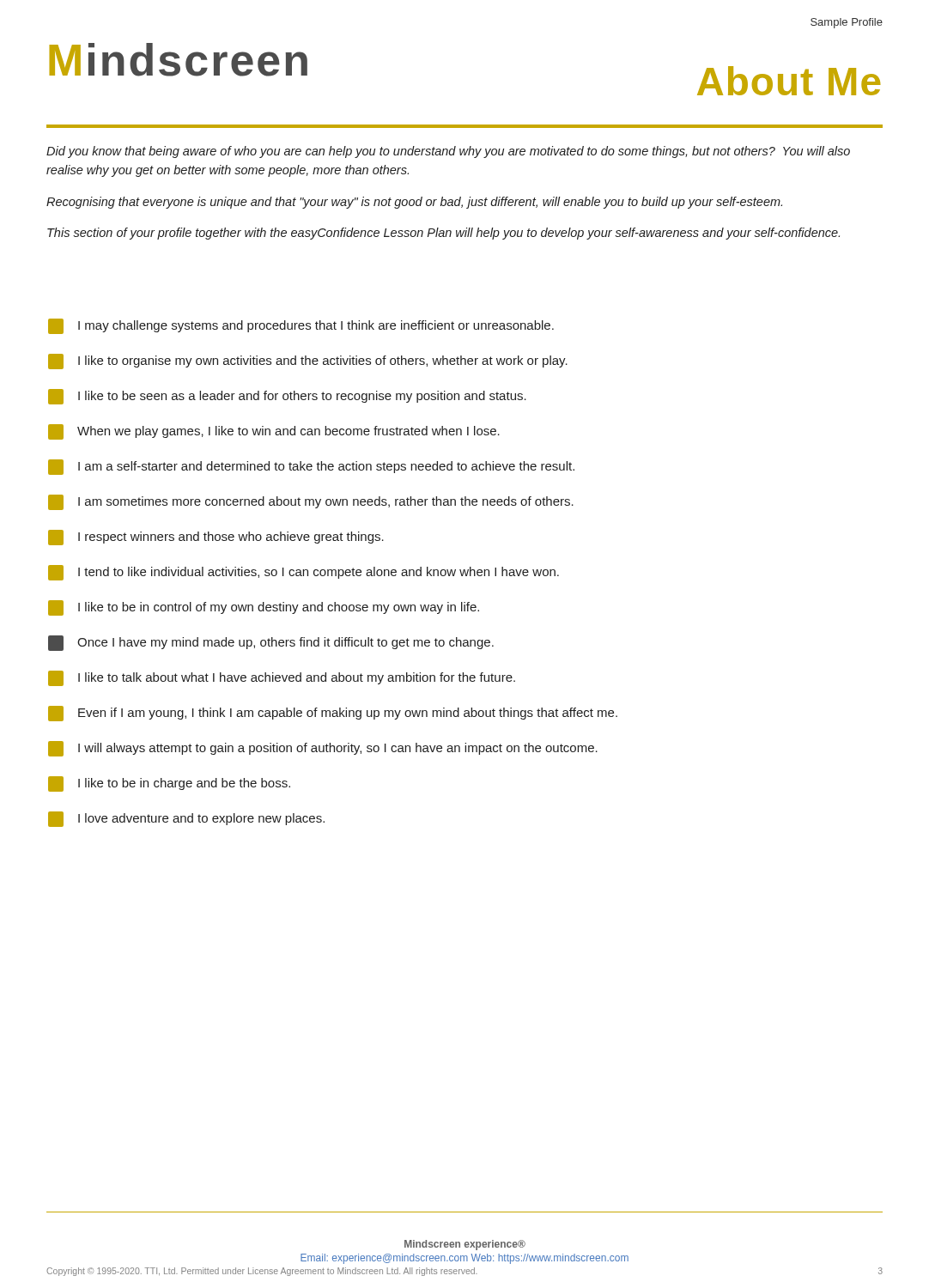Click the passage that begins "I like to talk about what I have"

(281, 678)
